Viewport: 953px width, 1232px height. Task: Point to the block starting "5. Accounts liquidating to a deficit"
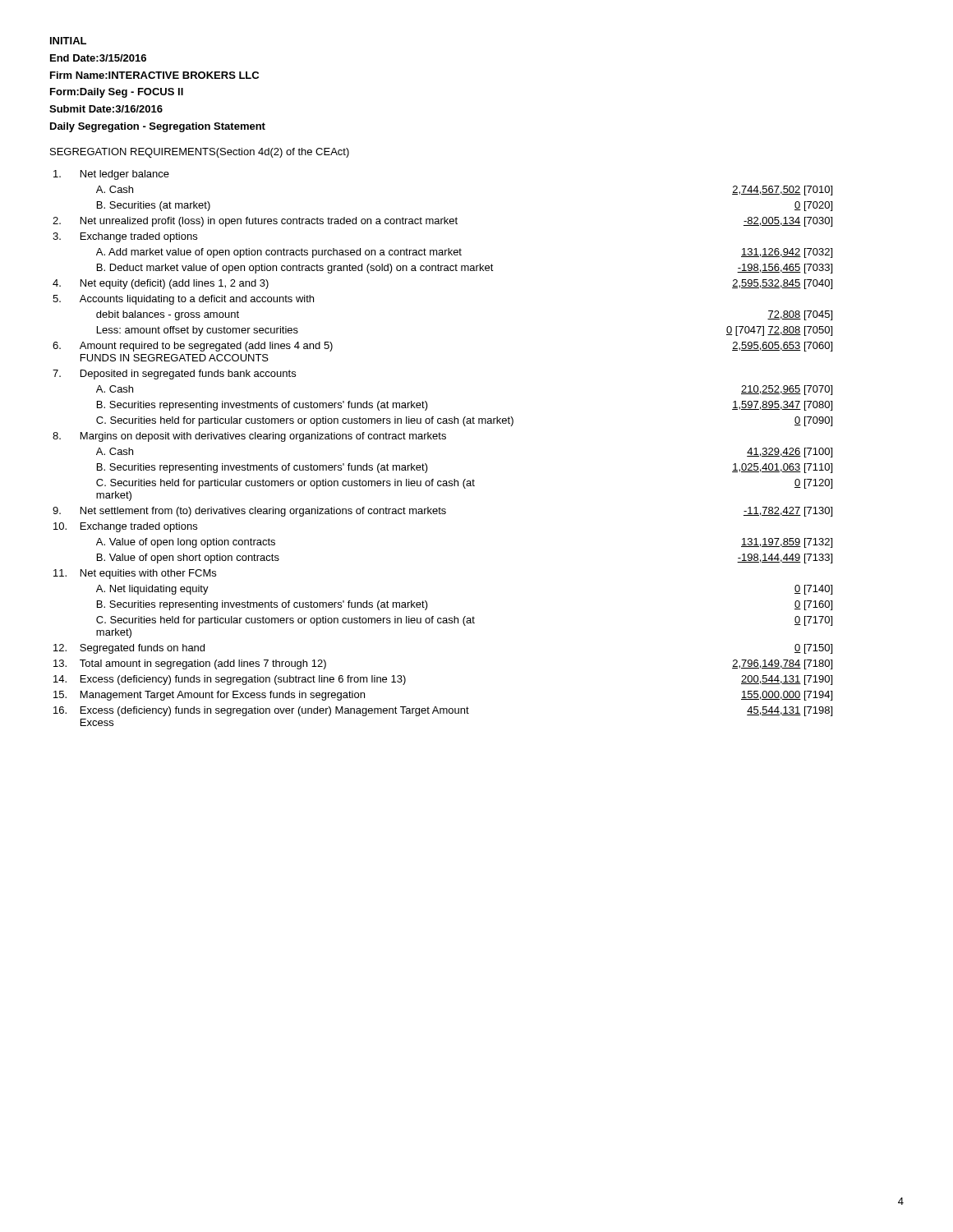(x=183, y=300)
